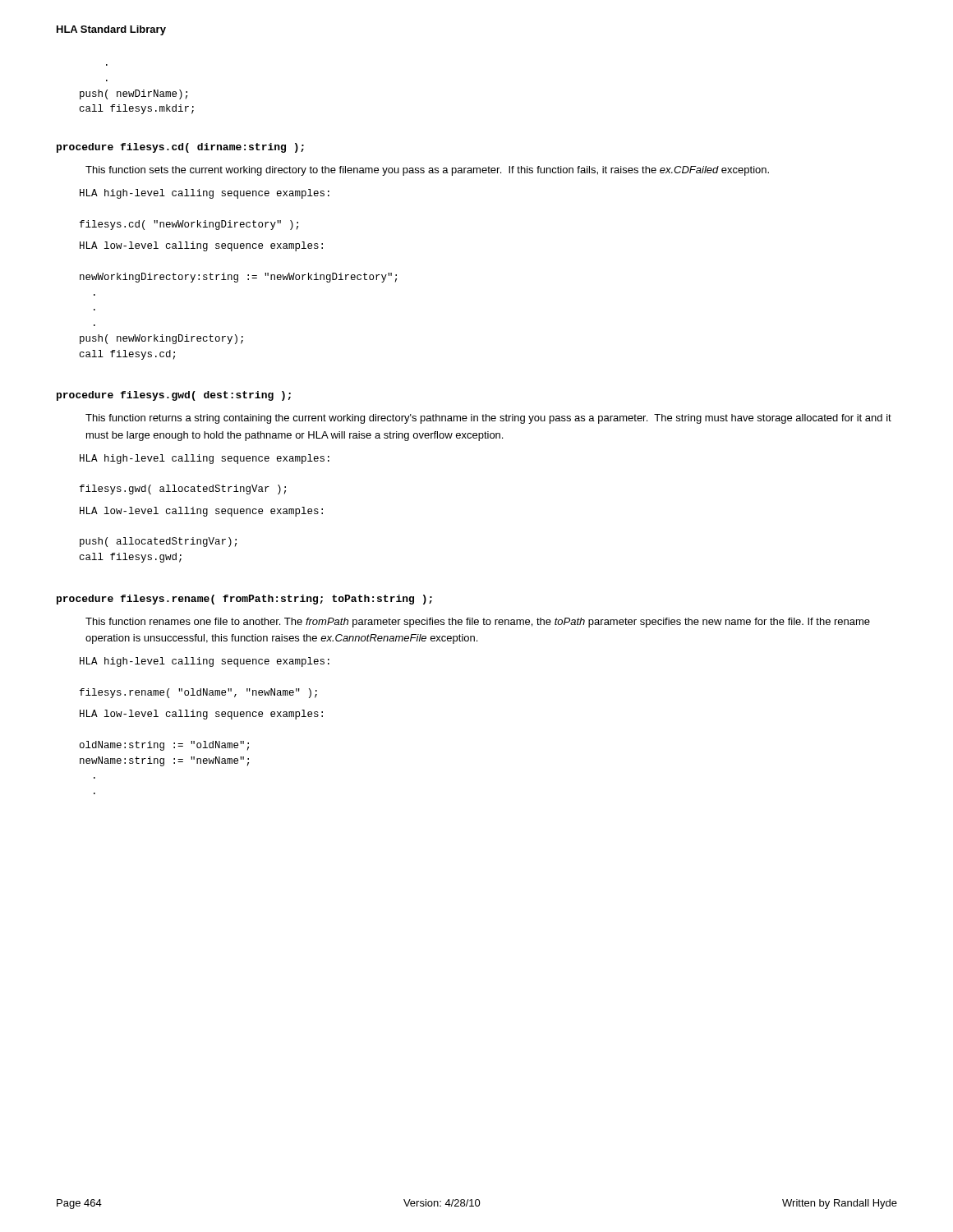Image resolution: width=953 pixels, height=1232 pixels.
Task: Find the block on this page that starts "This function renames one"
Action: point(478,630)
